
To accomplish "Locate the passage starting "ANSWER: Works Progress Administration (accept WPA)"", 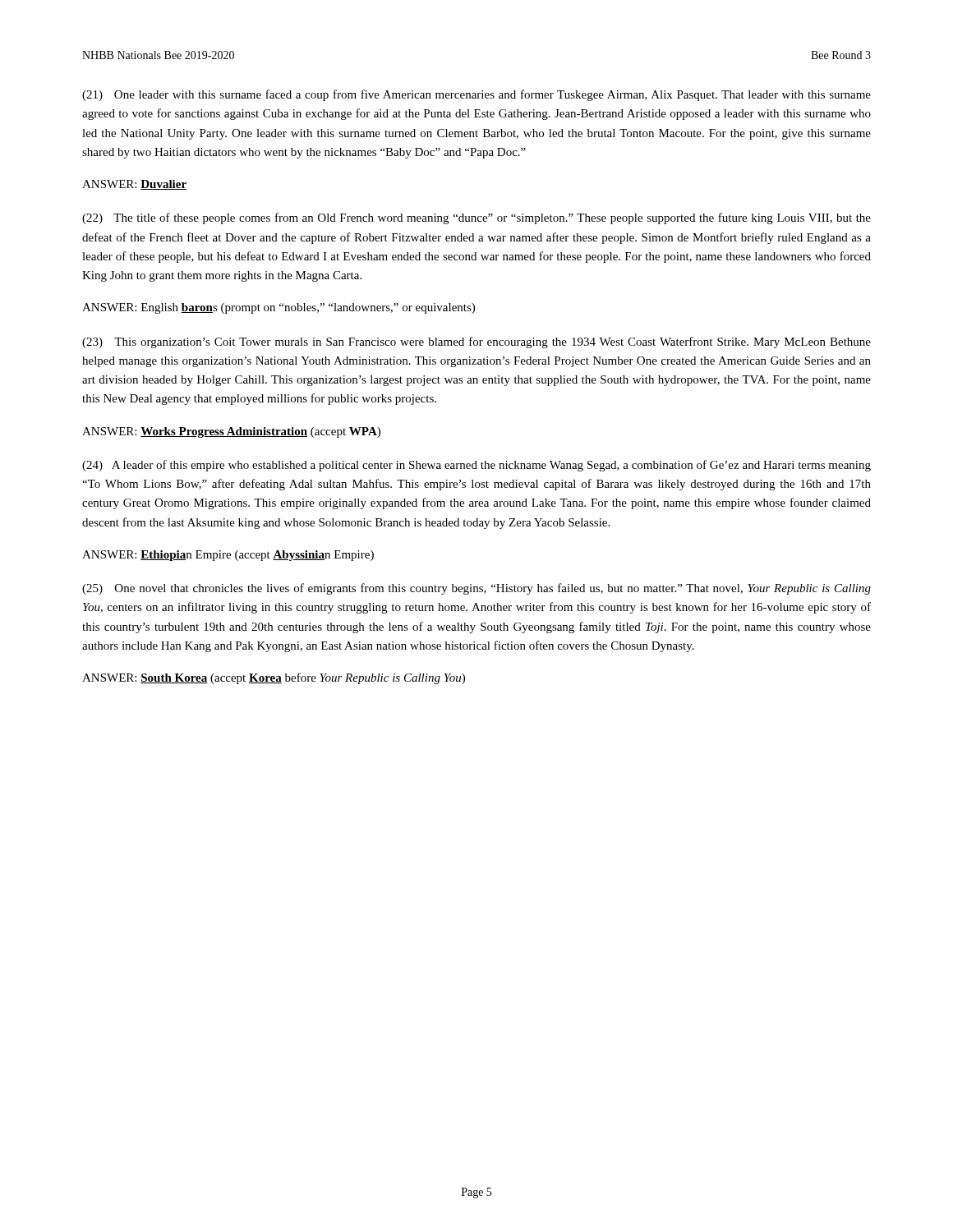I will coord(232,431).
